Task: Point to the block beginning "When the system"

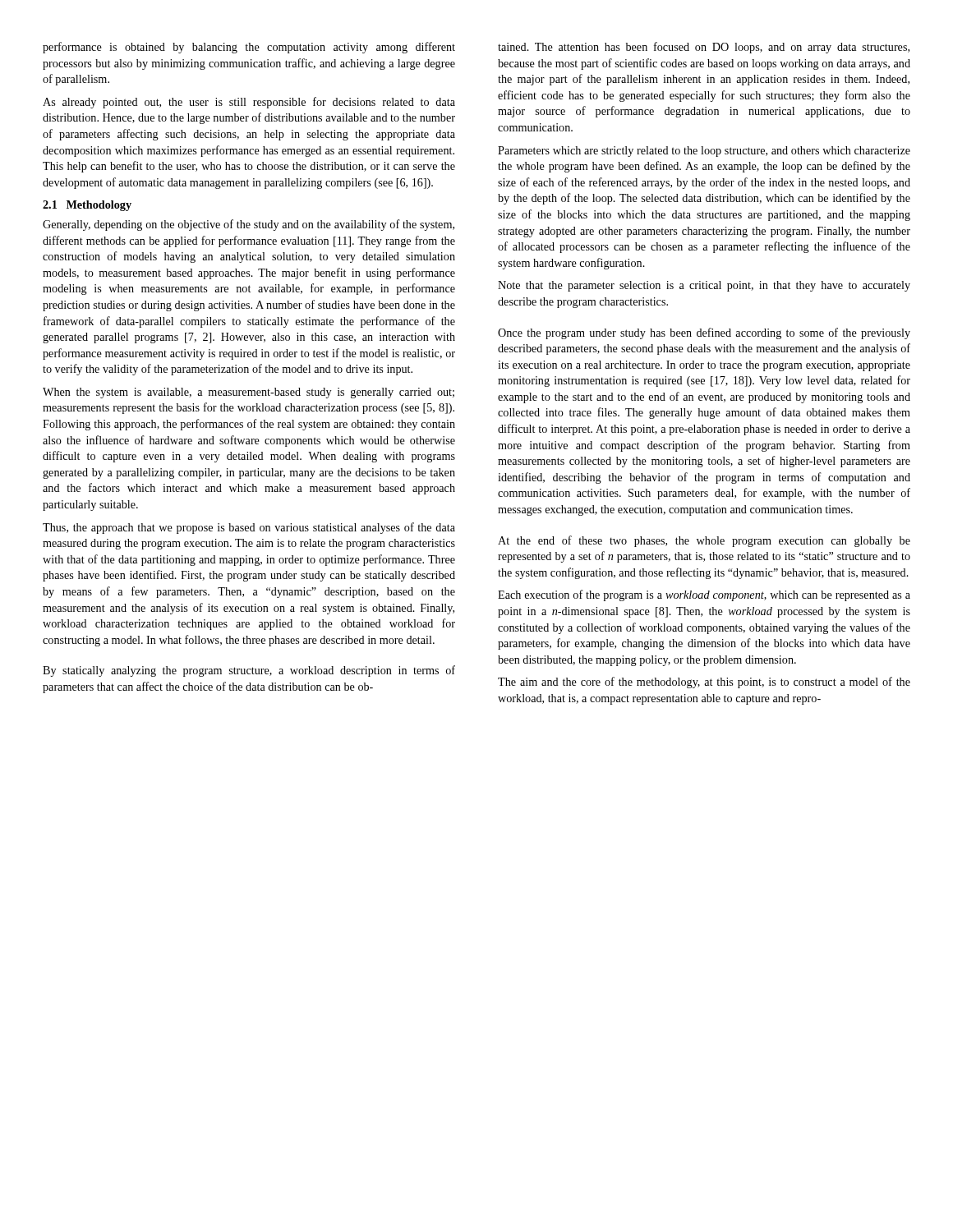Action: [x=249, y=449]
